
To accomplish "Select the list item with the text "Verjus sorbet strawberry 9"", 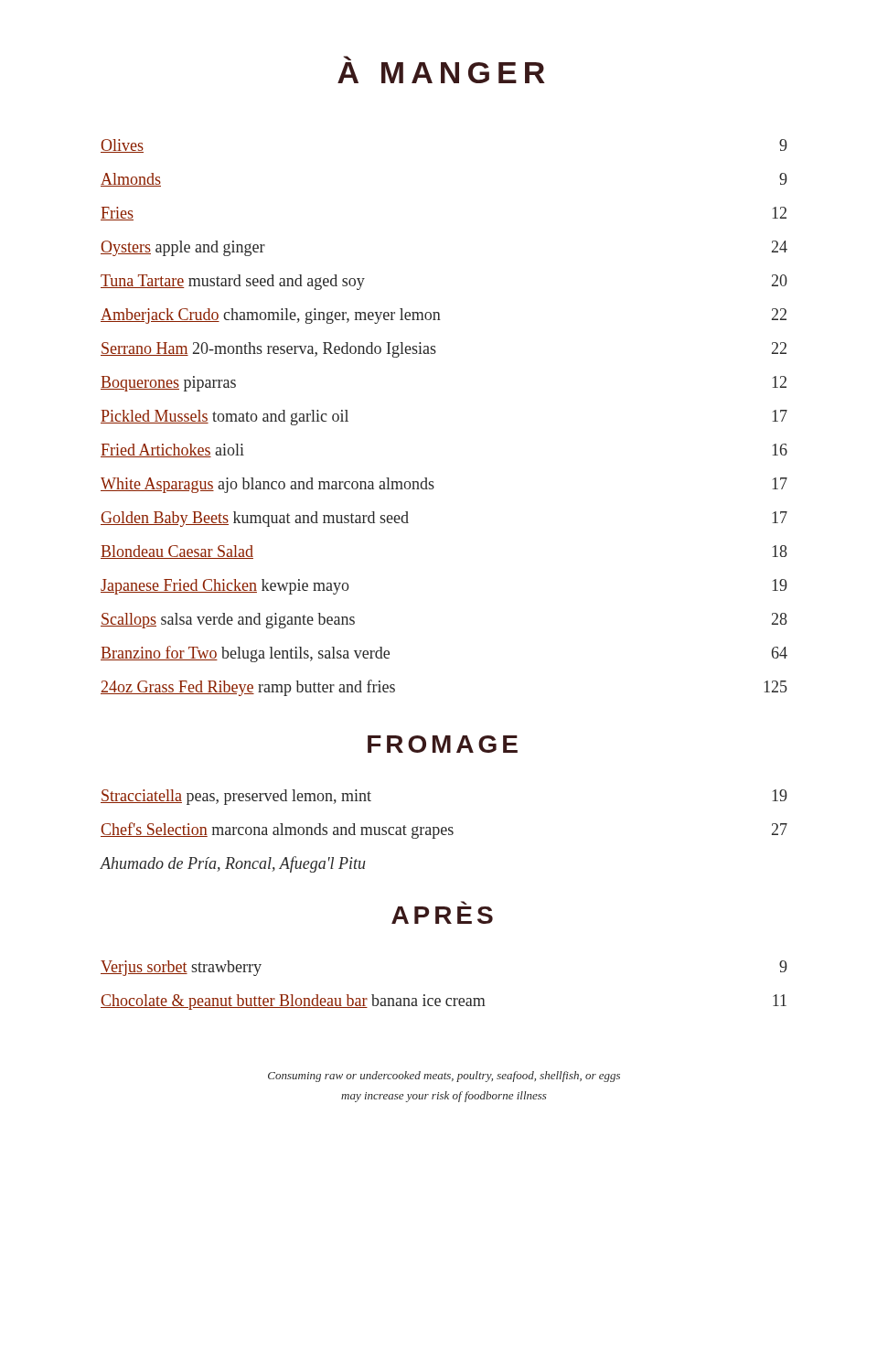I will (160, 968).
